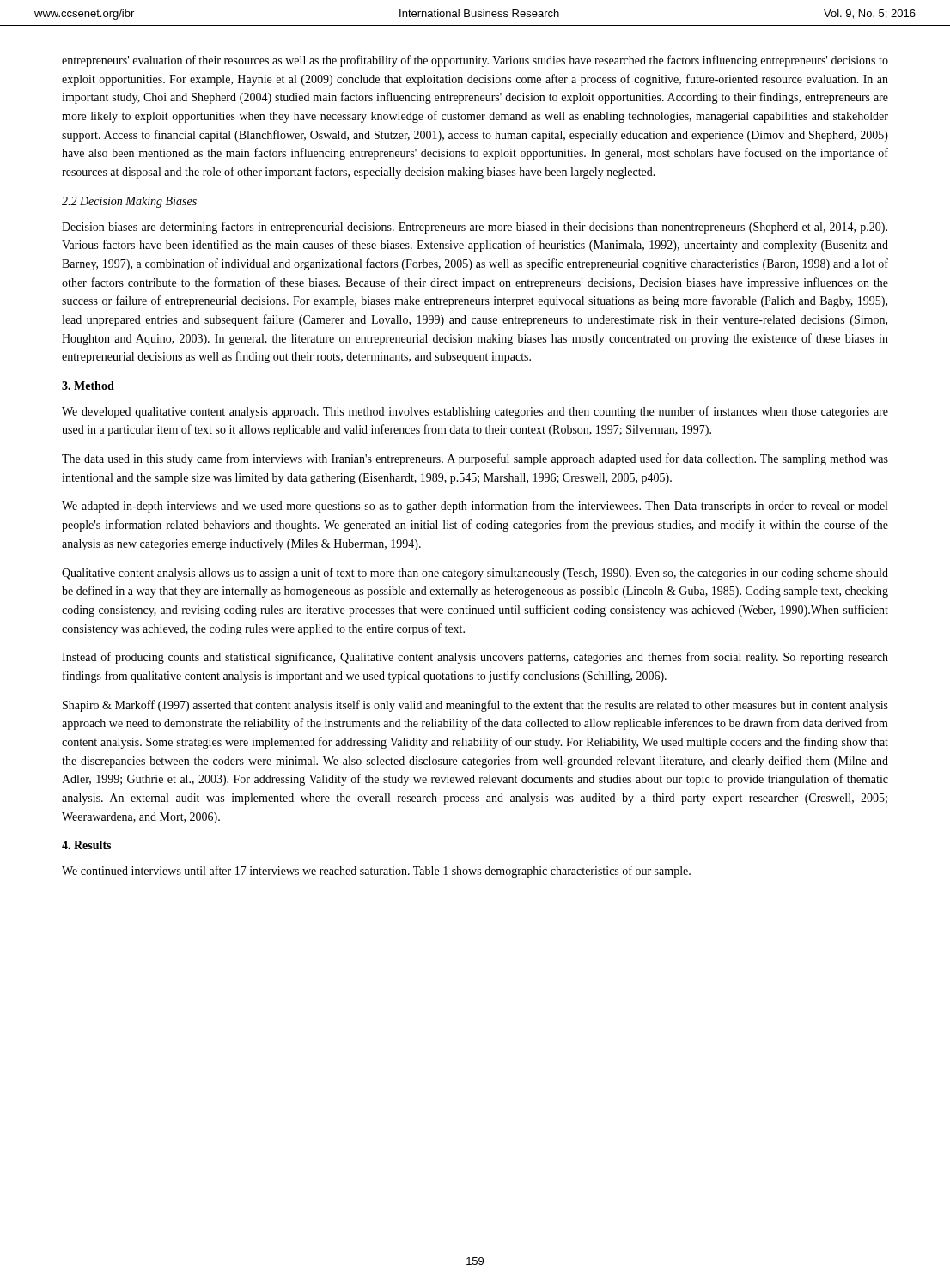Click the passage that begins "We adapted in-depth interviews and we used"
The width and height of the screenshot is (950, 1288).
(475, 526)
